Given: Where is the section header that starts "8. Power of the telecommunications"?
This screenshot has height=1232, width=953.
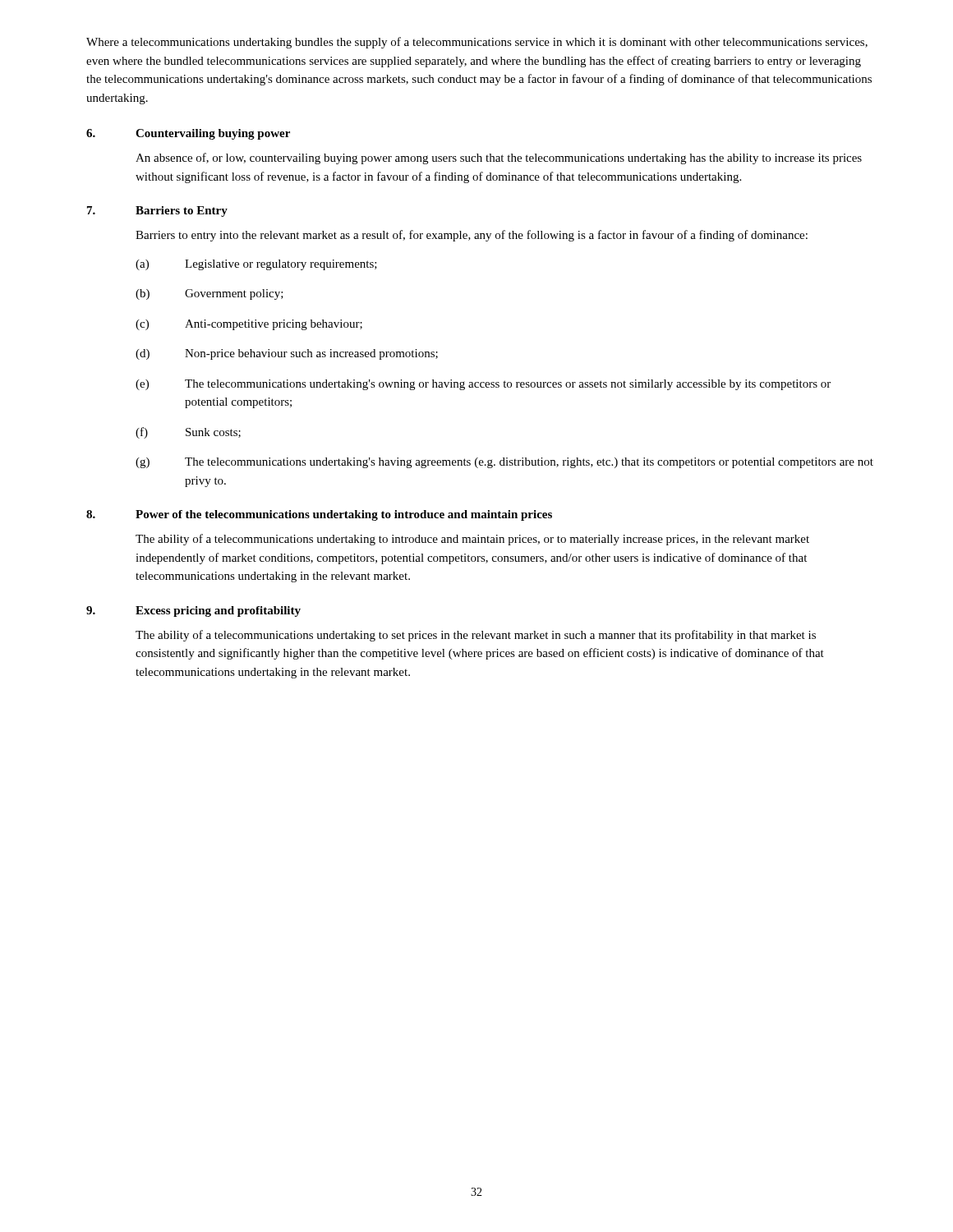Looking at the screenshot, I should coord(319,515).
